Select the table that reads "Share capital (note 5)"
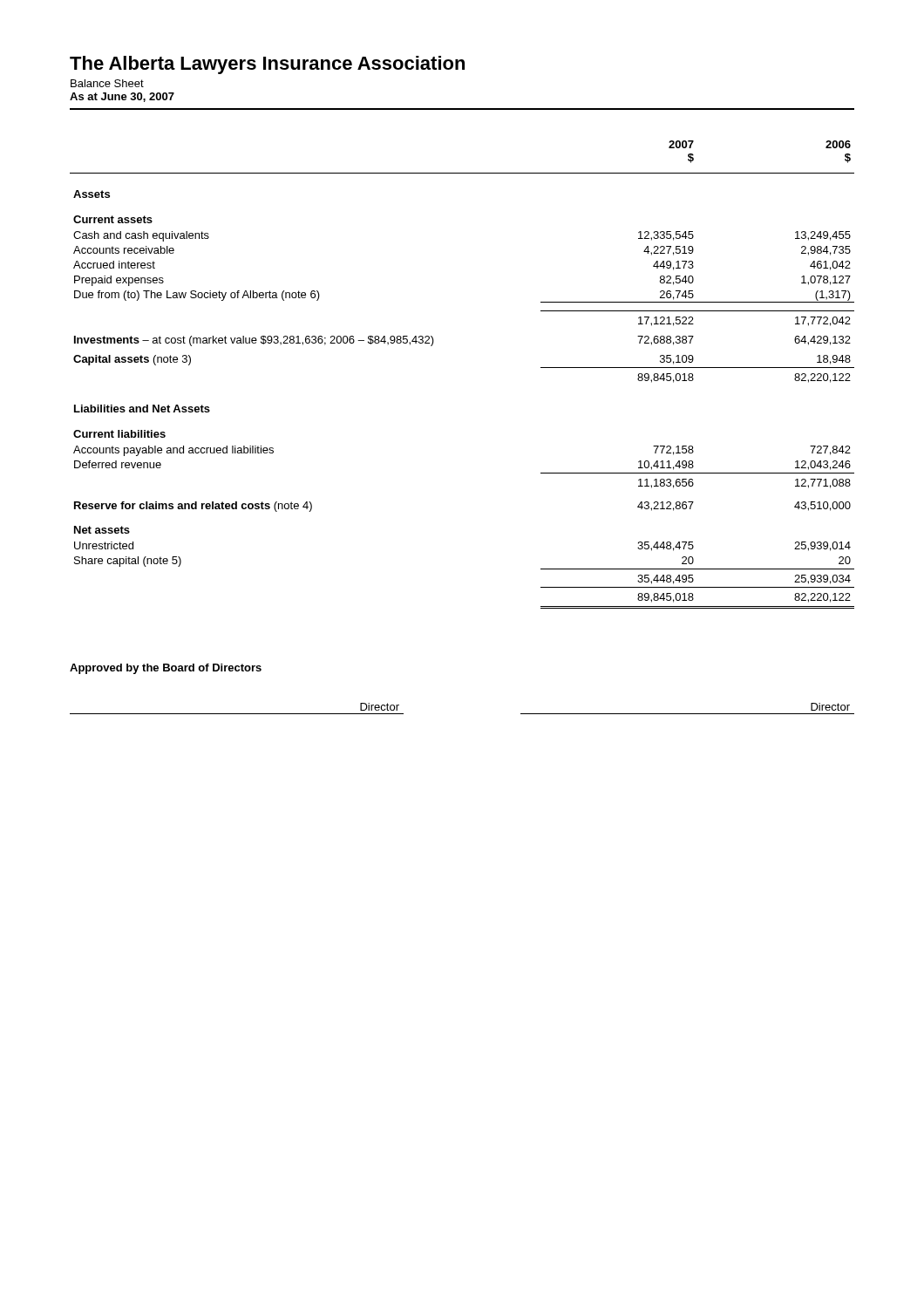This screenshot has width=924, height=1308. (x=462, y=372)
